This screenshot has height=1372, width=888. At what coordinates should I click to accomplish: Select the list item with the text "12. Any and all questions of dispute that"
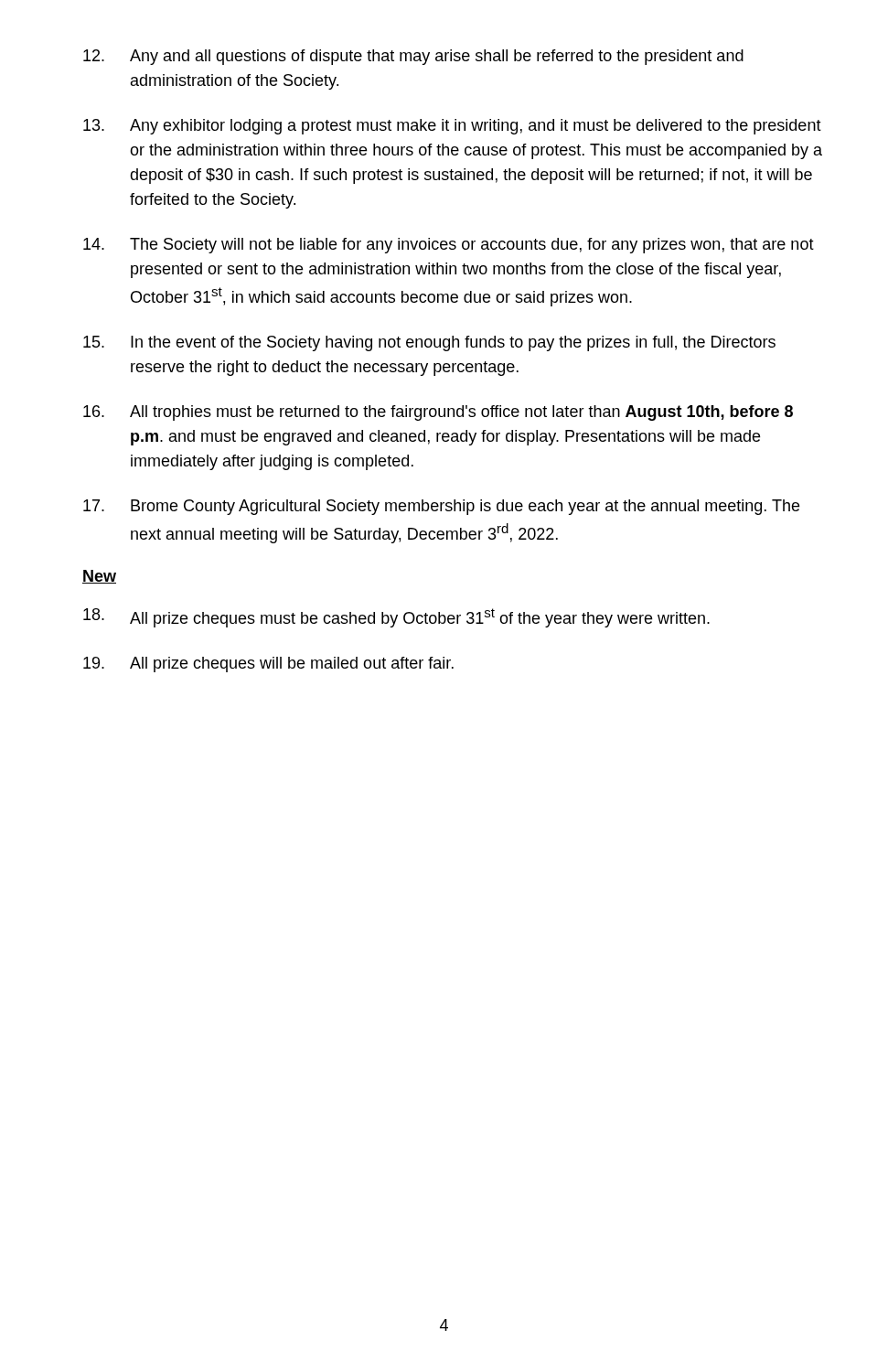[453, 69]
